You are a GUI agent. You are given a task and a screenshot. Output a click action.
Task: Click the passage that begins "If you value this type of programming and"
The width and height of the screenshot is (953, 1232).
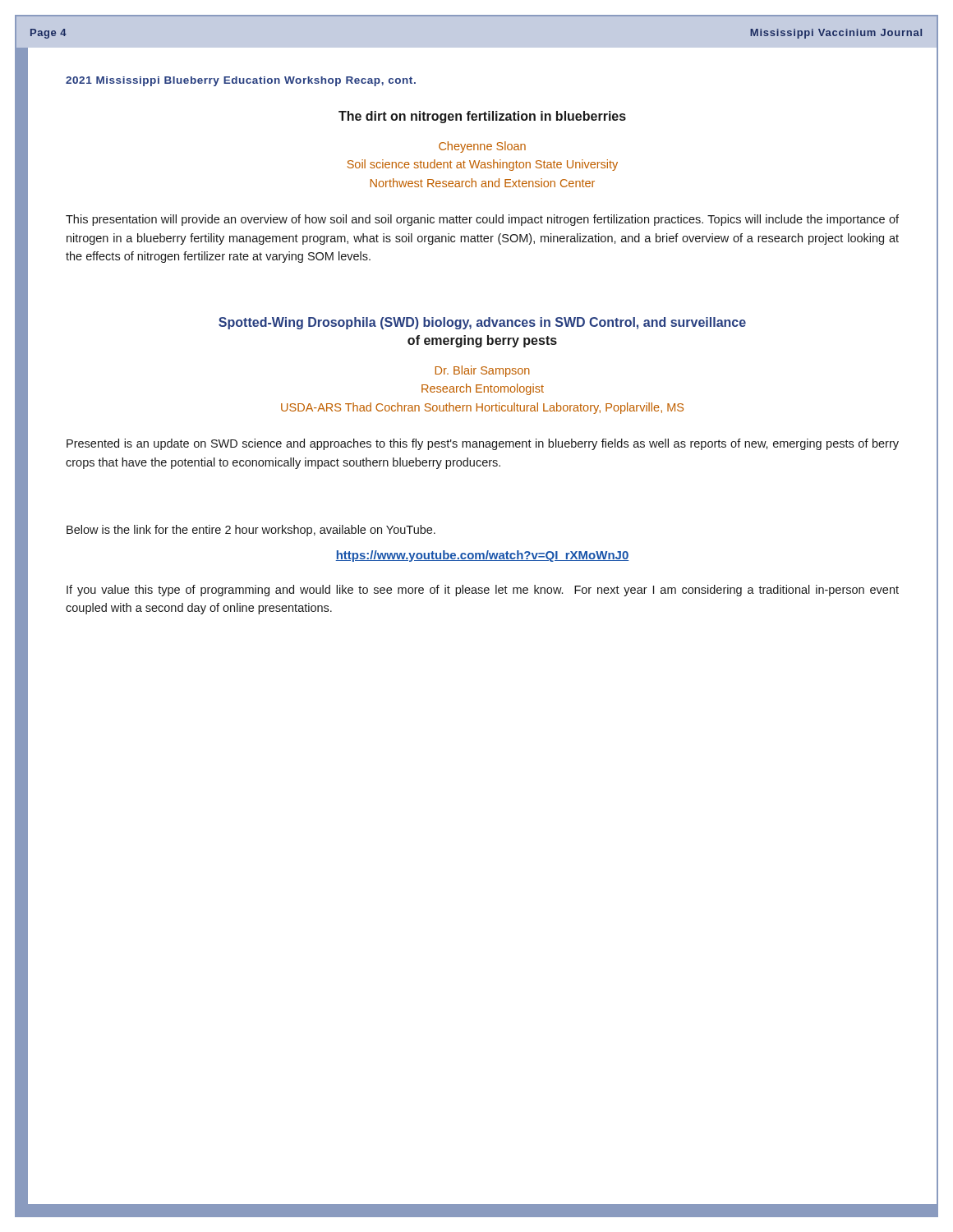482,599
